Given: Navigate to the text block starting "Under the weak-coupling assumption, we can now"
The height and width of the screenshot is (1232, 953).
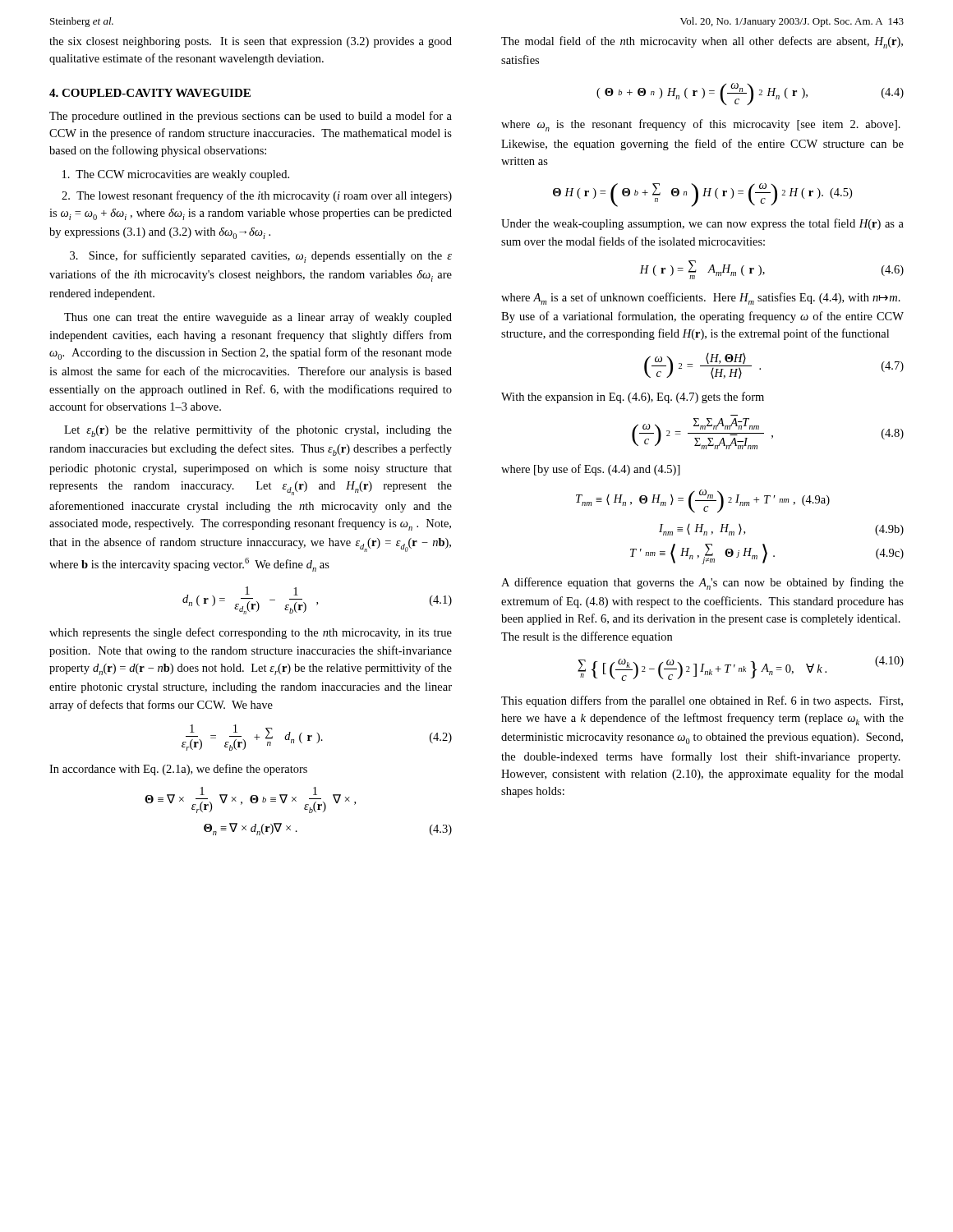Looking at the screenshot, I should point(702,232).
